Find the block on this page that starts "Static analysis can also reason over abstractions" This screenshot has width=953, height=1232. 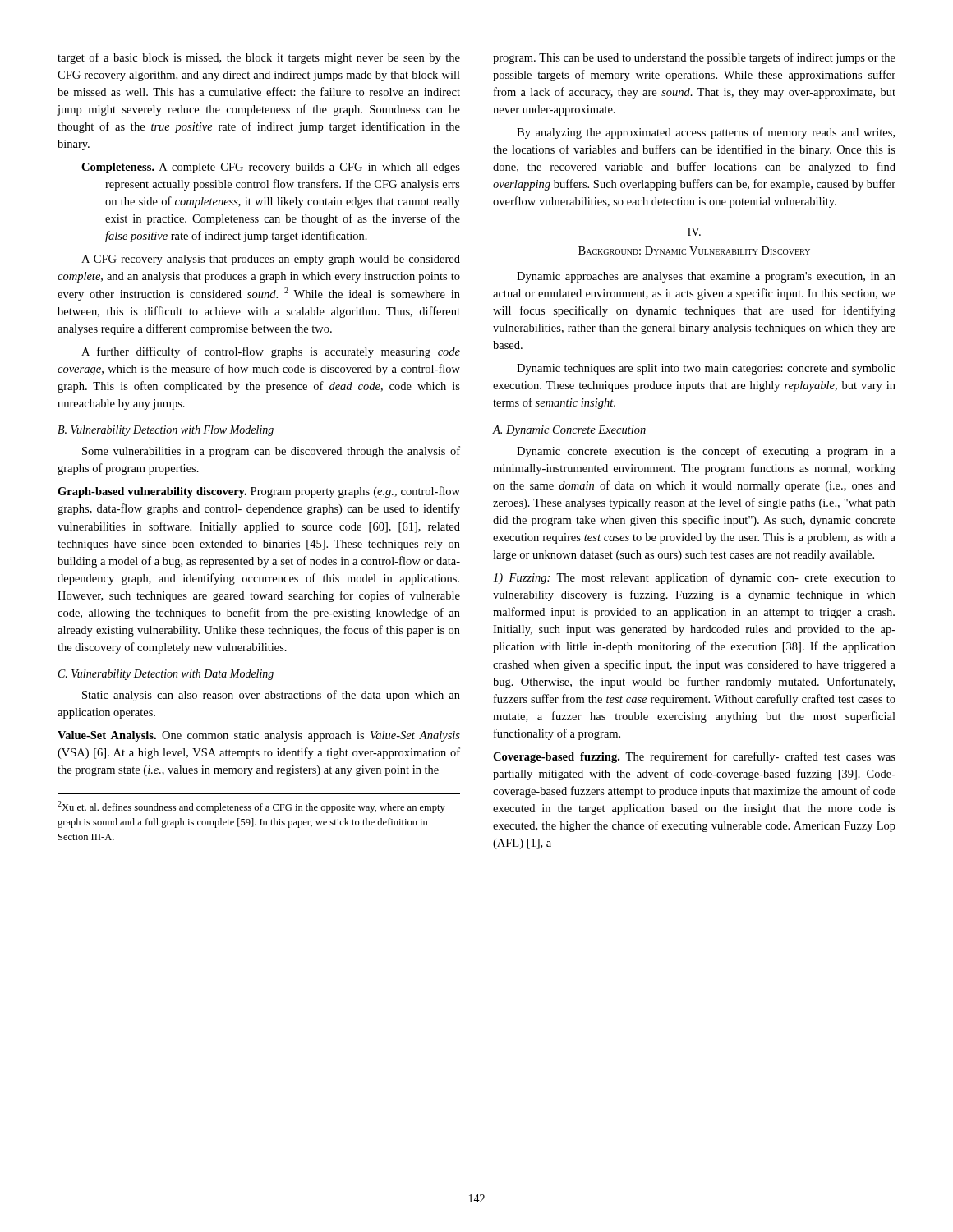[259, 704]
